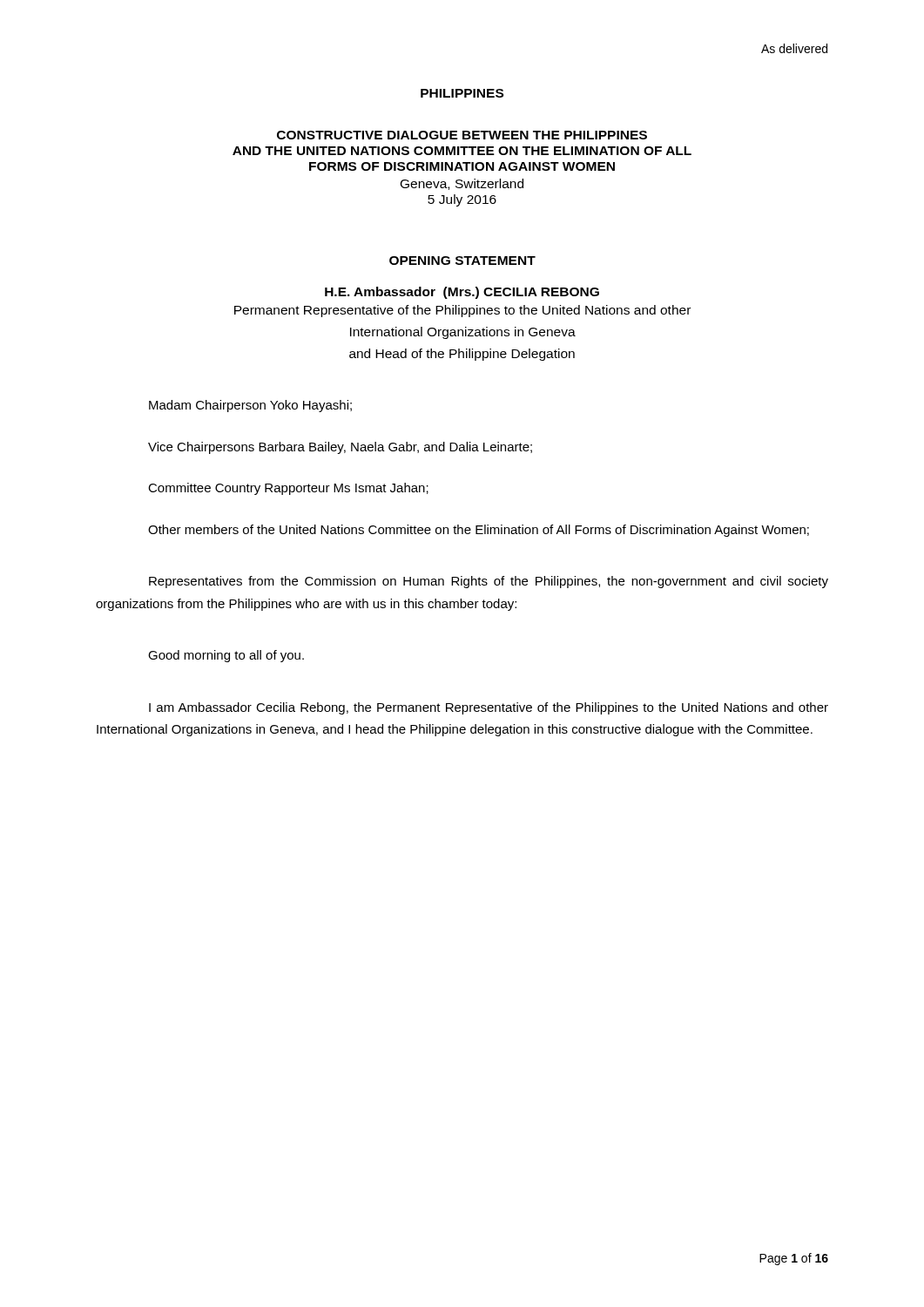
Task: Locate the text block containing "H.E. Ambassador (Mrs.) CECILIA"
Action: coord(462,324)
